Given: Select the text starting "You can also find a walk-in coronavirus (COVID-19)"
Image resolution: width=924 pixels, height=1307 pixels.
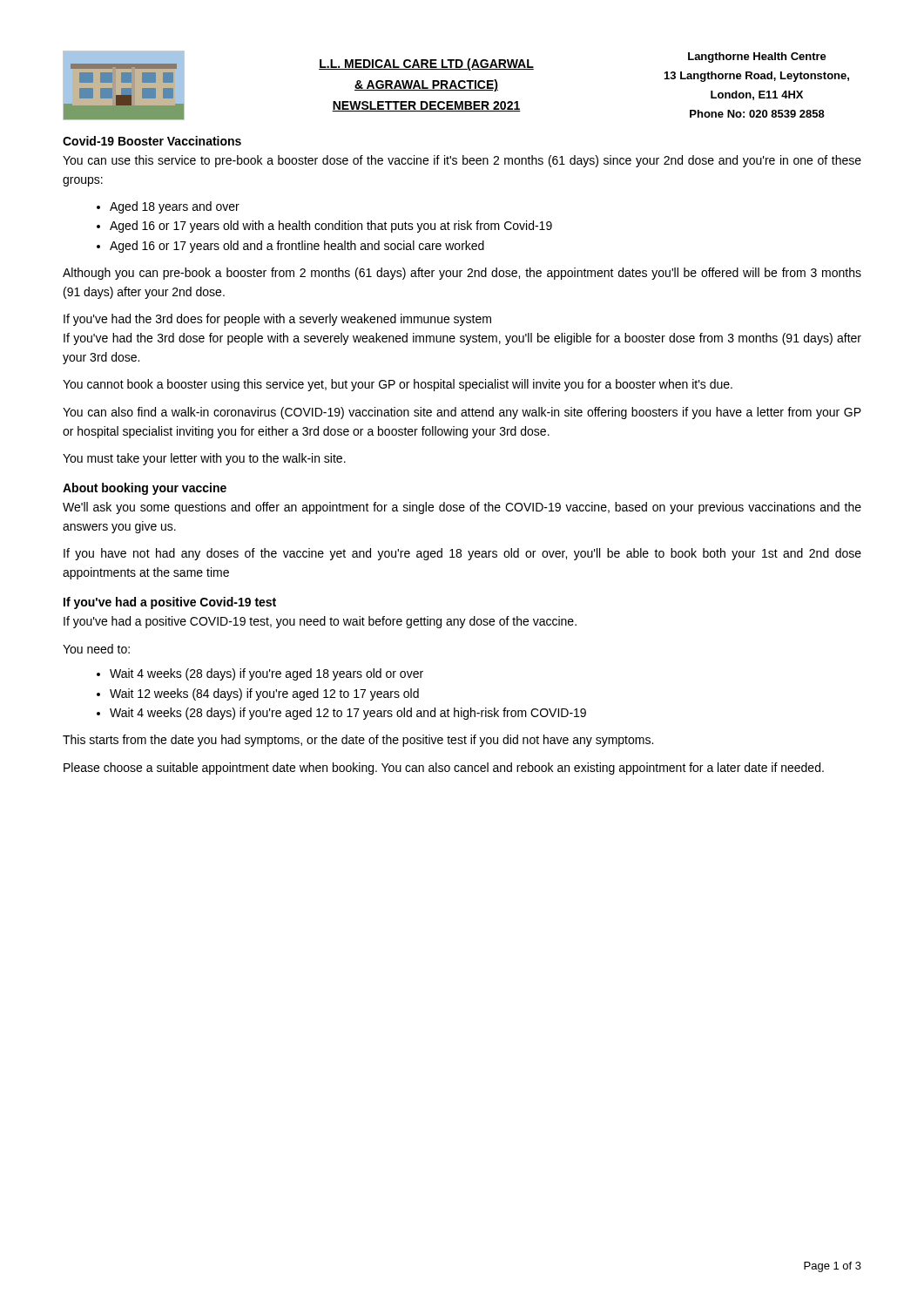Looking at the screenshot, I should pos(462,422).
